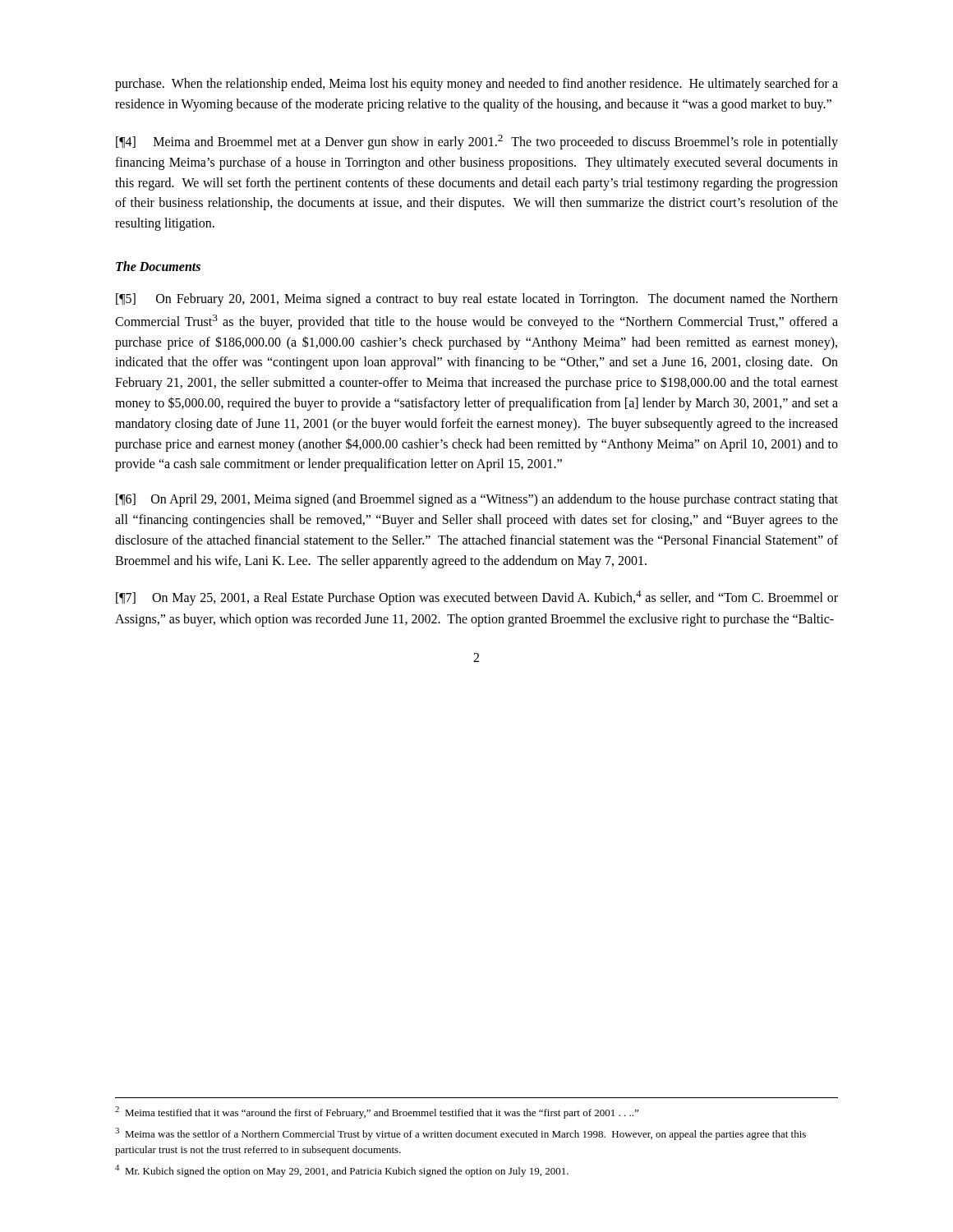Screen dimensions: 1232x953
Task: Where is the passage that starts "4 Mr. Kubich signed the option"?
Action: pos(342,1170)
